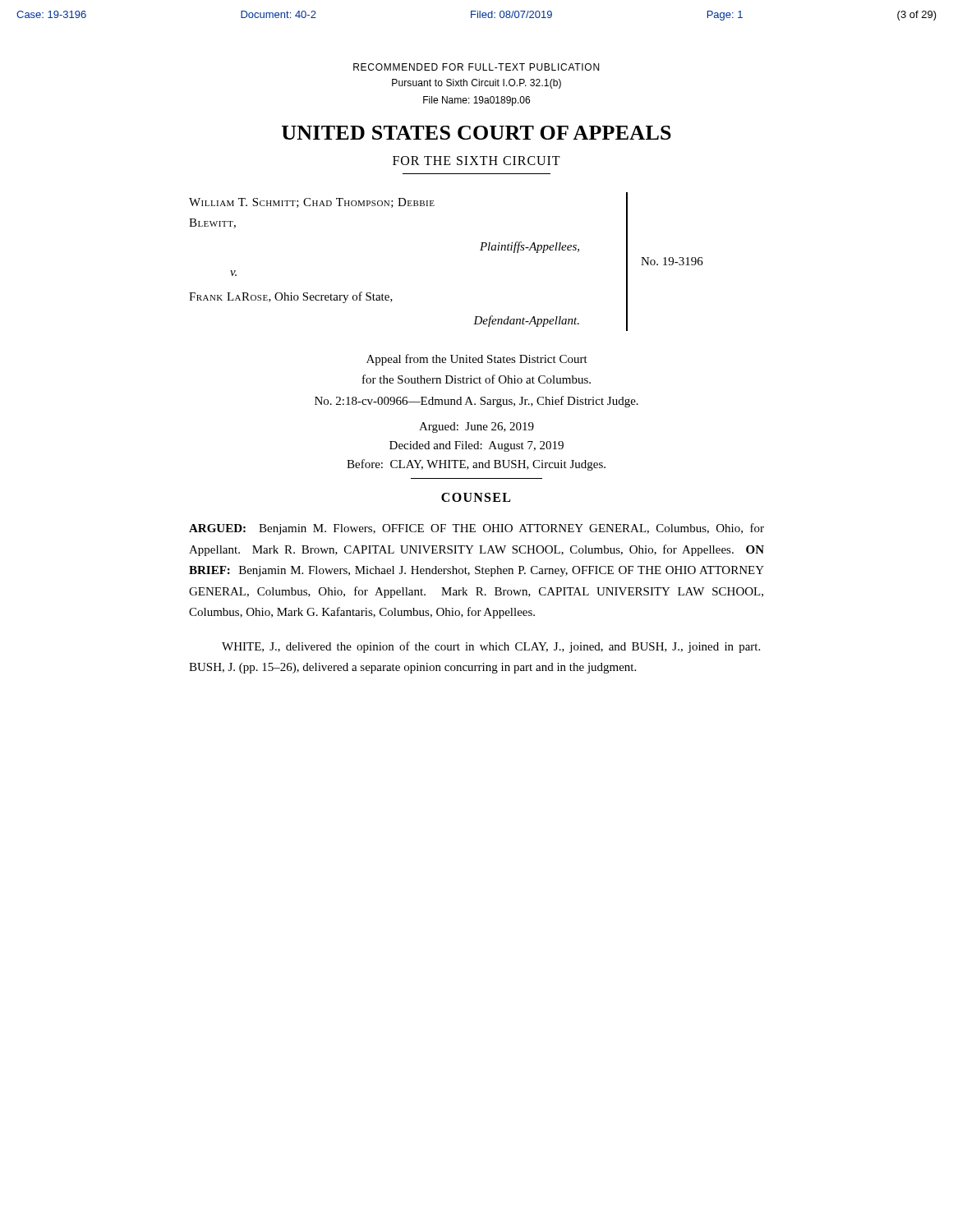This screenshot has width=953, height=1232.
Task: Click on the text block that says "RECOMMENDED FOR FULL-TEXT PUBLICATION Pursuant to"
Action: (476, 75)
